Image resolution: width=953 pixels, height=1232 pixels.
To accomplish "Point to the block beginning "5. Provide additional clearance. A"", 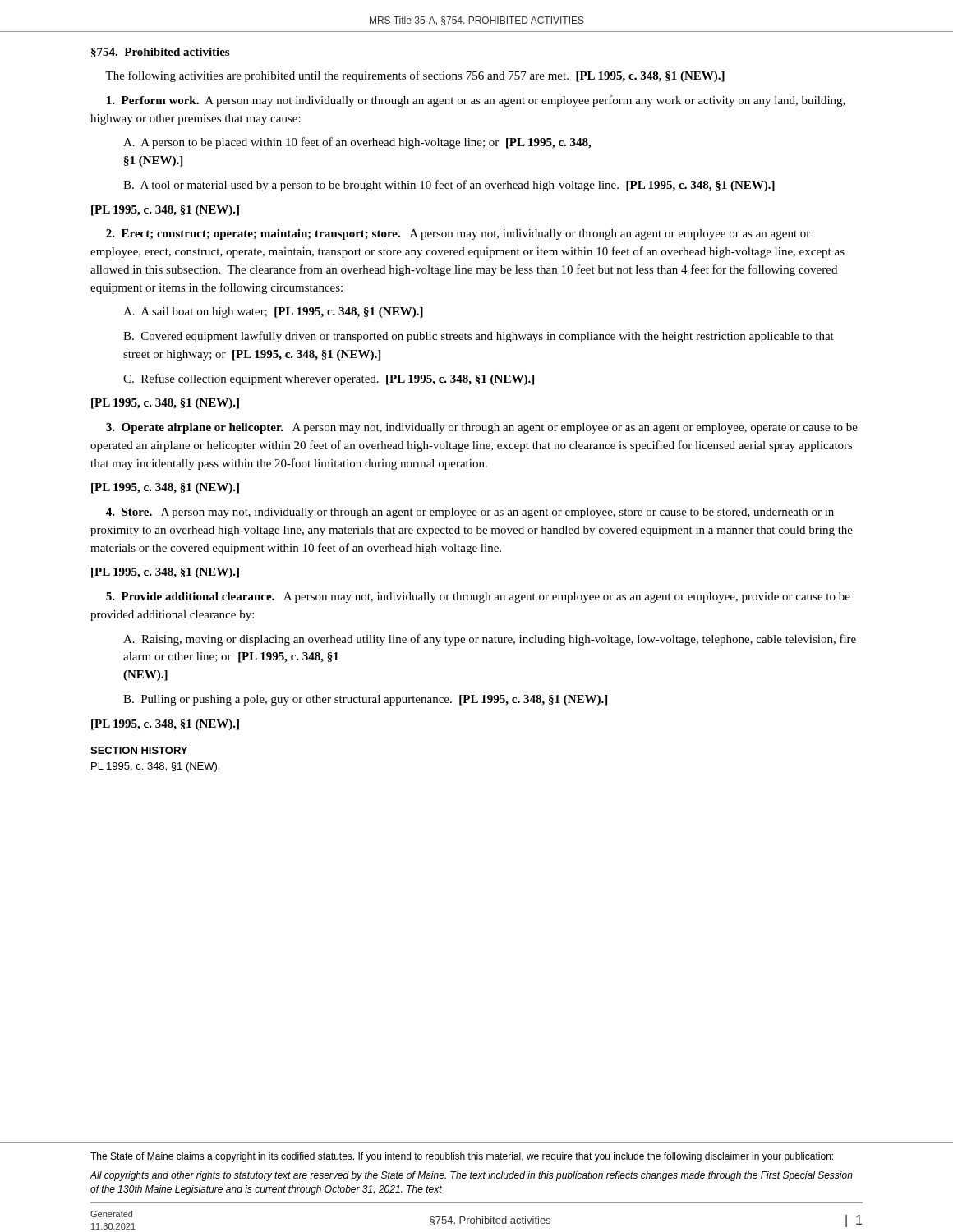I will pyautogui.click(x=470, y=605).
